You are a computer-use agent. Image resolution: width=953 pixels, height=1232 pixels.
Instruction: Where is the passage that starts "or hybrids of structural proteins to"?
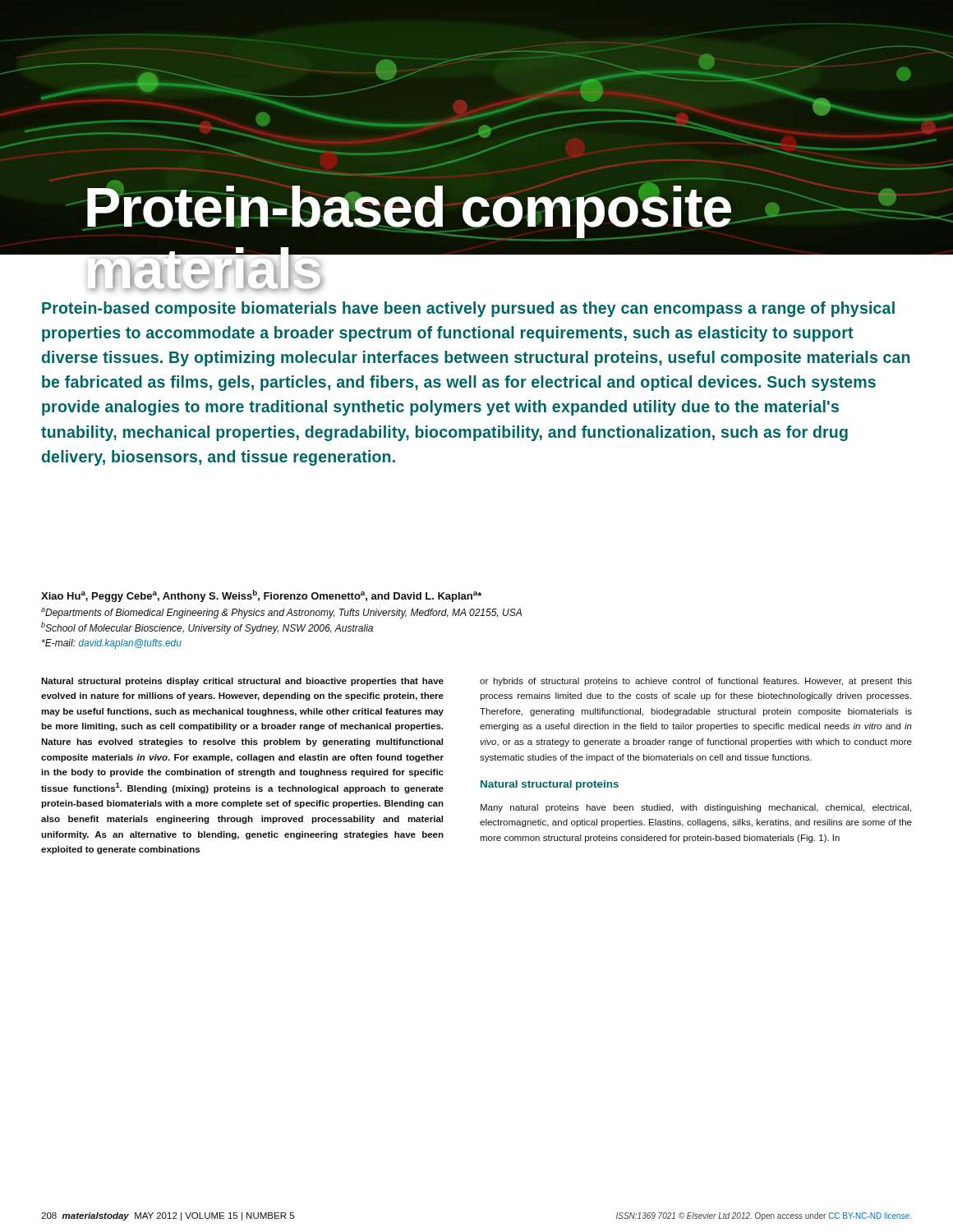696,719
